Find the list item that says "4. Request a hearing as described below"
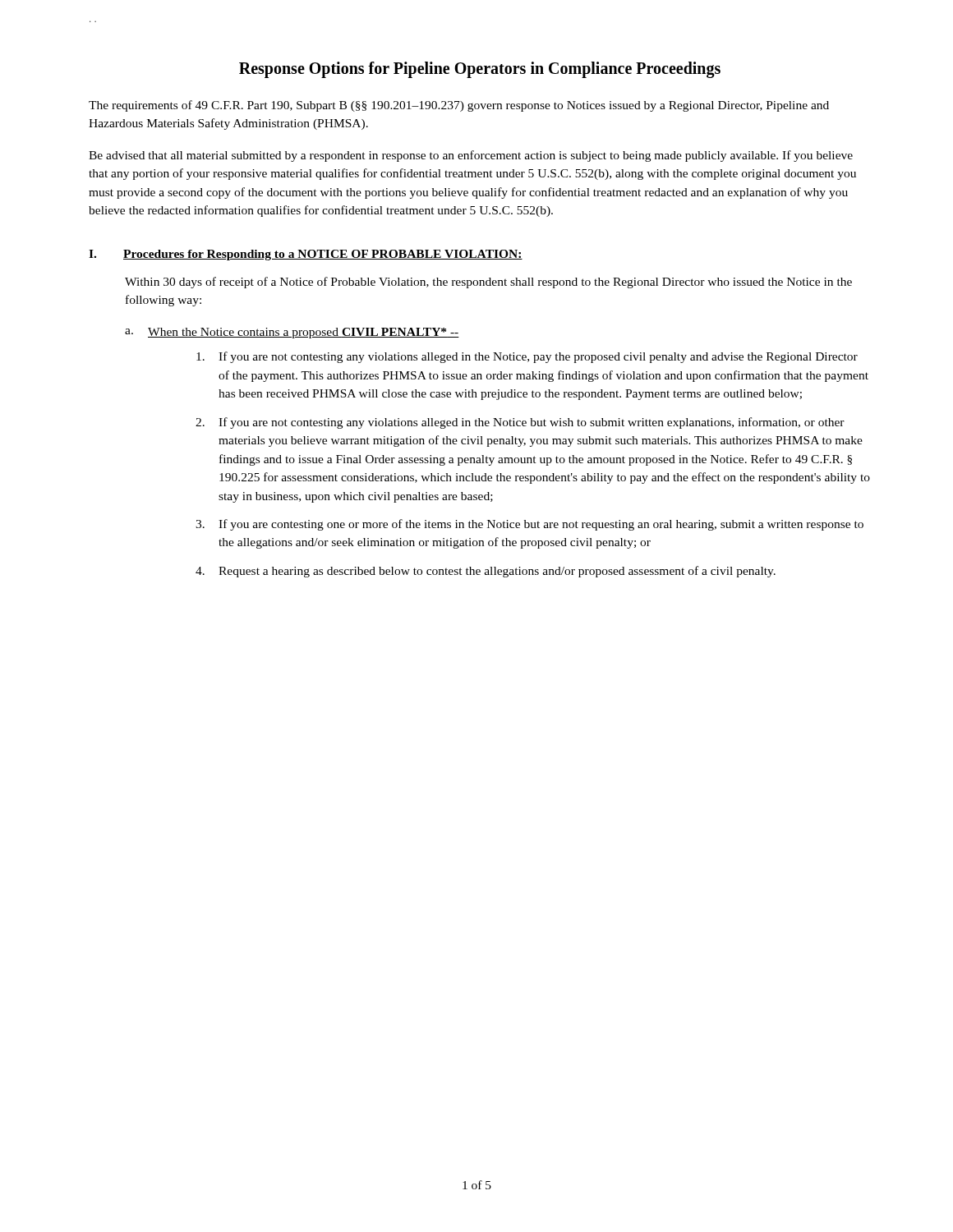The width and height of the screenshot is (953, 1232). (x=486, y=571)
